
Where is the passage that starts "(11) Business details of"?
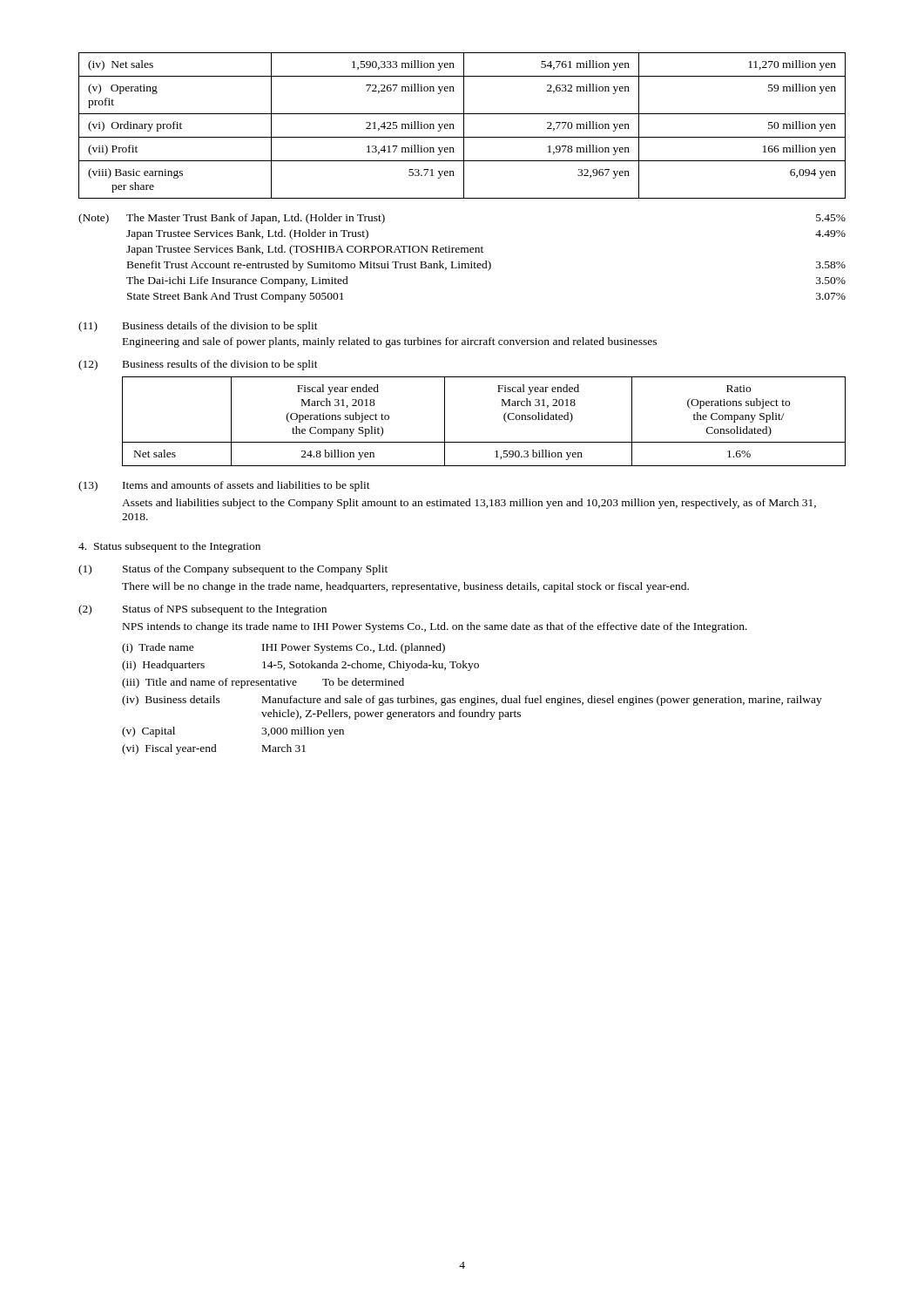[x=462, y=334]
